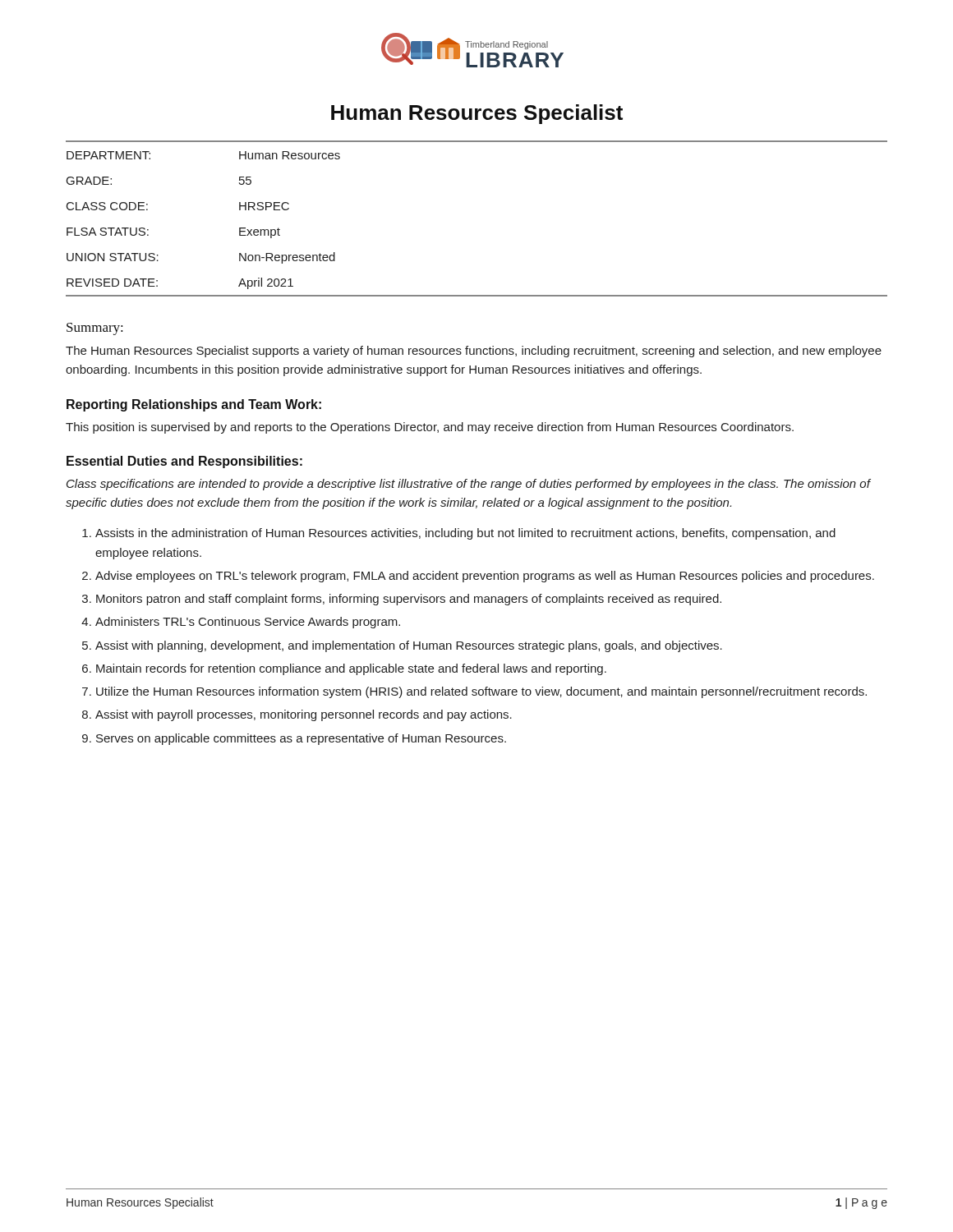Image resolution: width=953 pixels, height=1232 pixels.
Task: Where is the passage that starts "Serves on applicable committees as a representative"?
Action: (301, 738)
